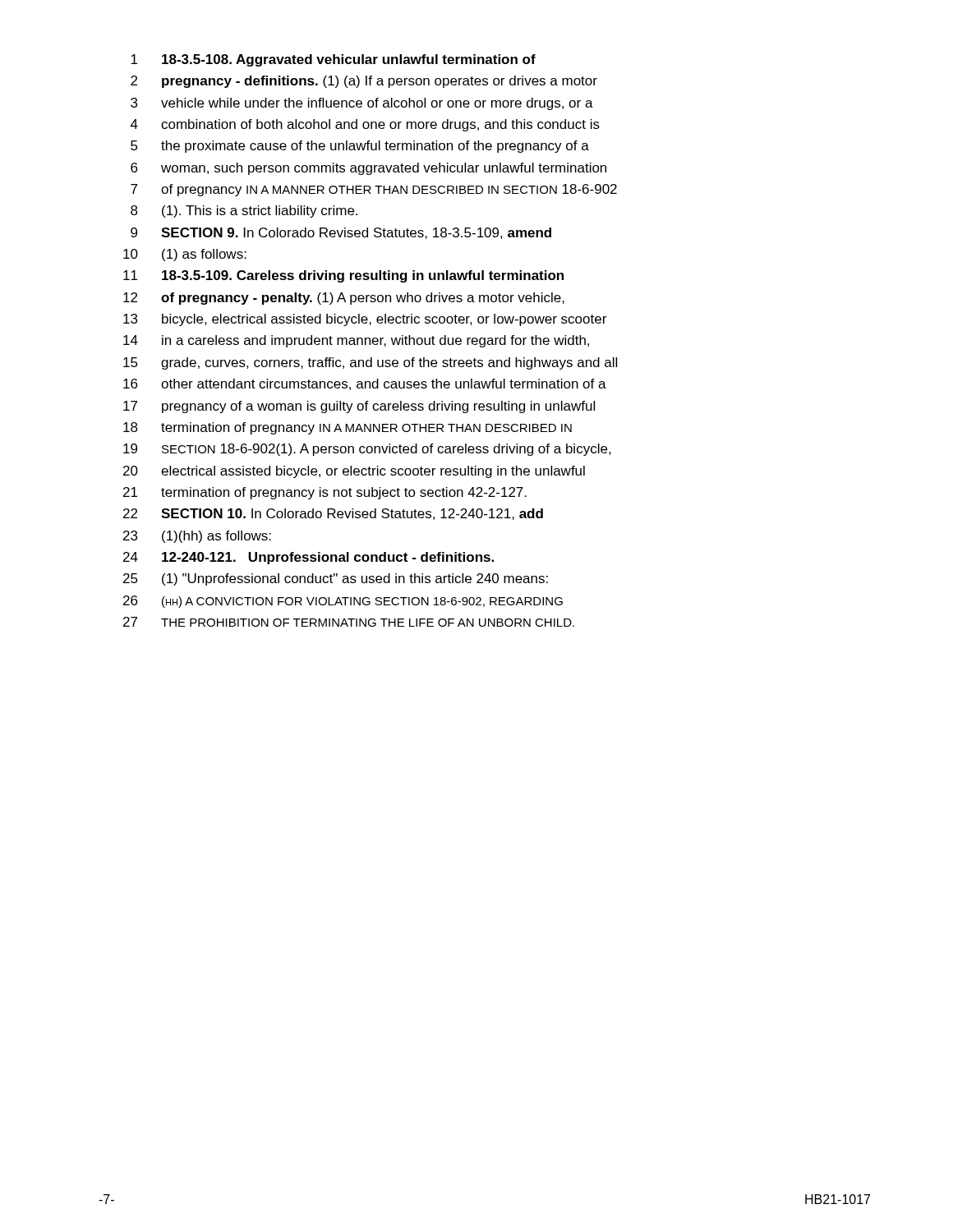953x1232 pixels.
Task: Locate the text block starting "11 18-3.5-109. Careless driving resulting"
Action: [485, 276]
